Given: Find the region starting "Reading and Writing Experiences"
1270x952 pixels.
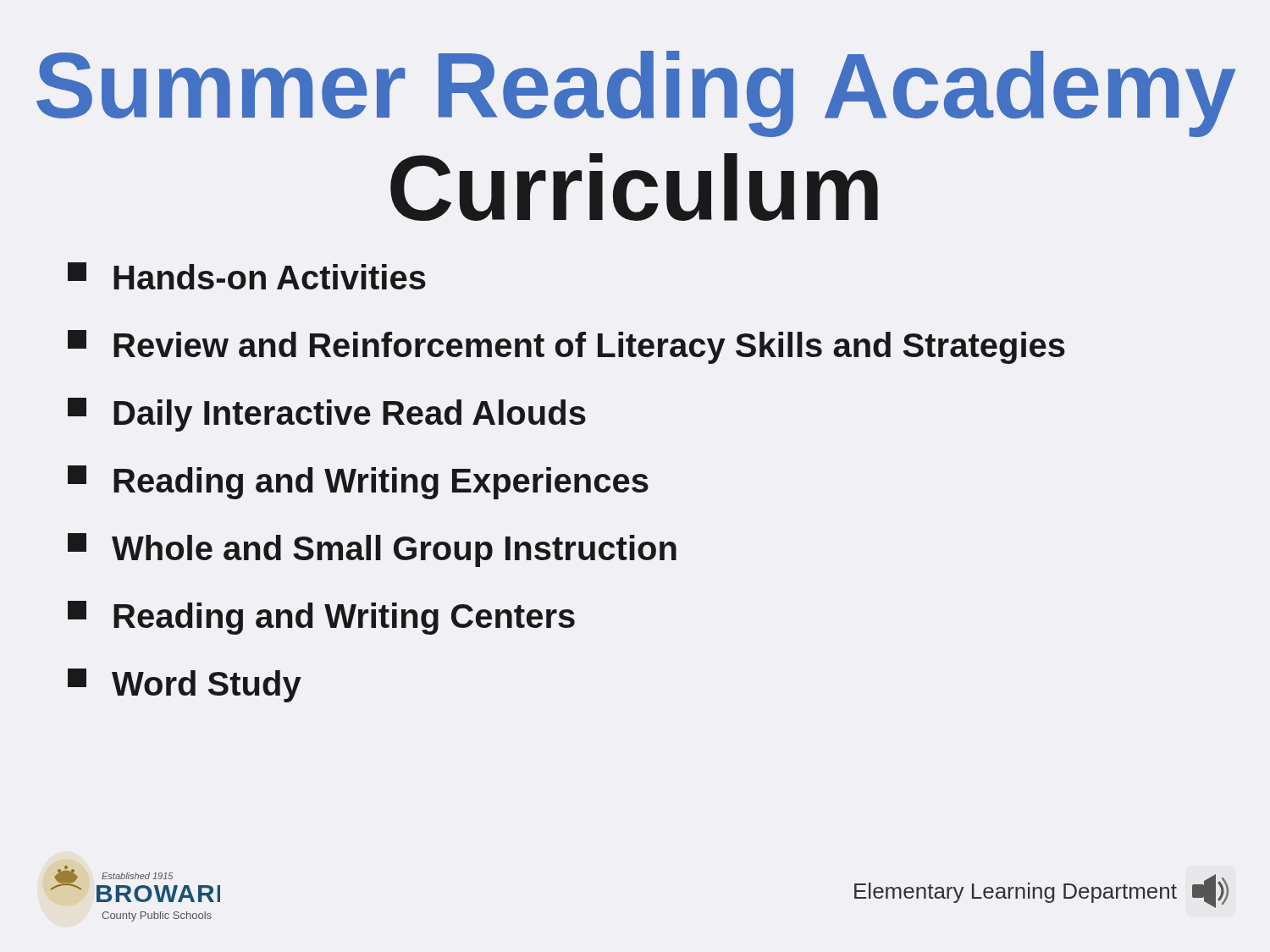Looking at the screenshot, I should [x=359, y=481].
